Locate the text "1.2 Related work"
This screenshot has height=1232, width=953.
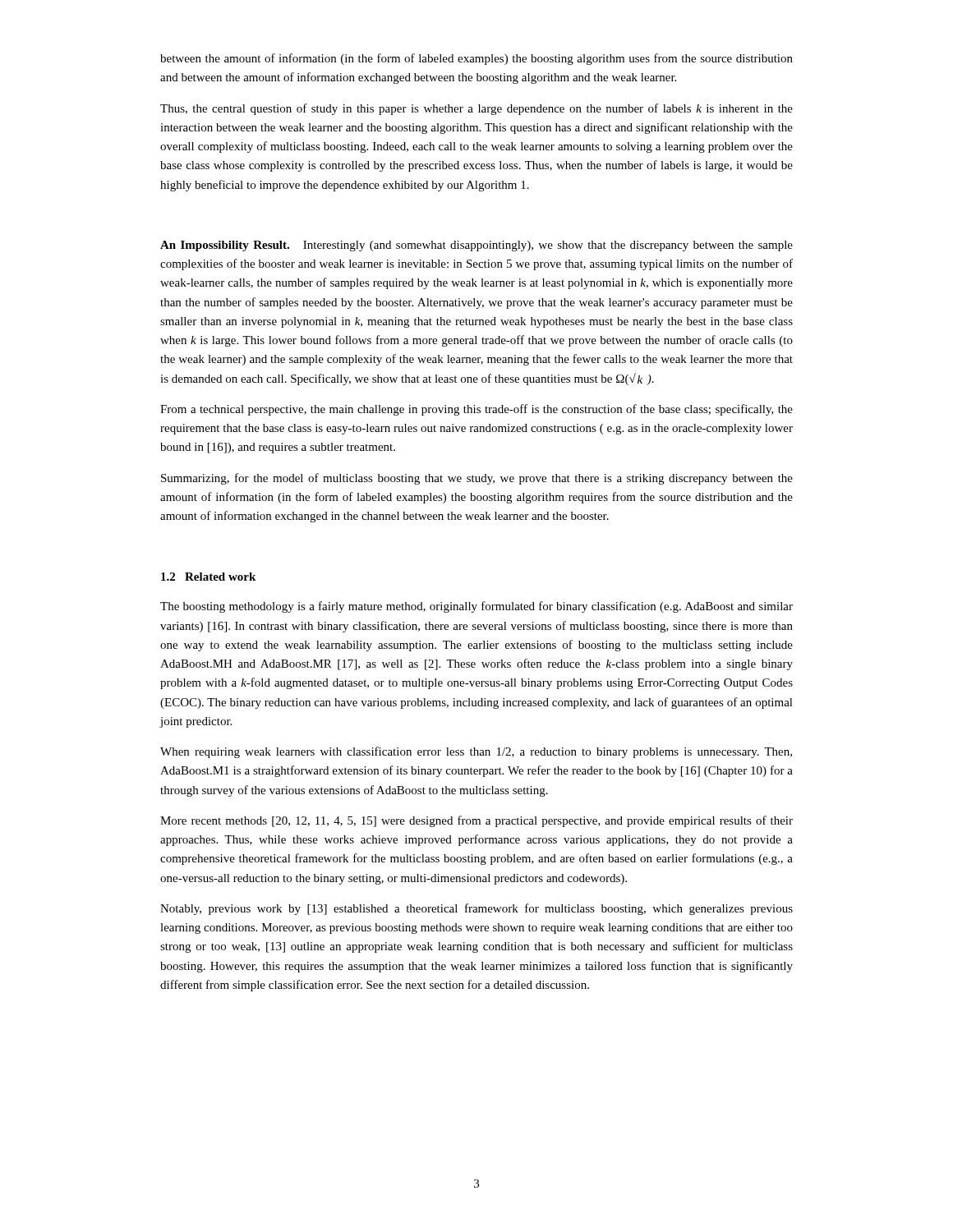(208, 577)
